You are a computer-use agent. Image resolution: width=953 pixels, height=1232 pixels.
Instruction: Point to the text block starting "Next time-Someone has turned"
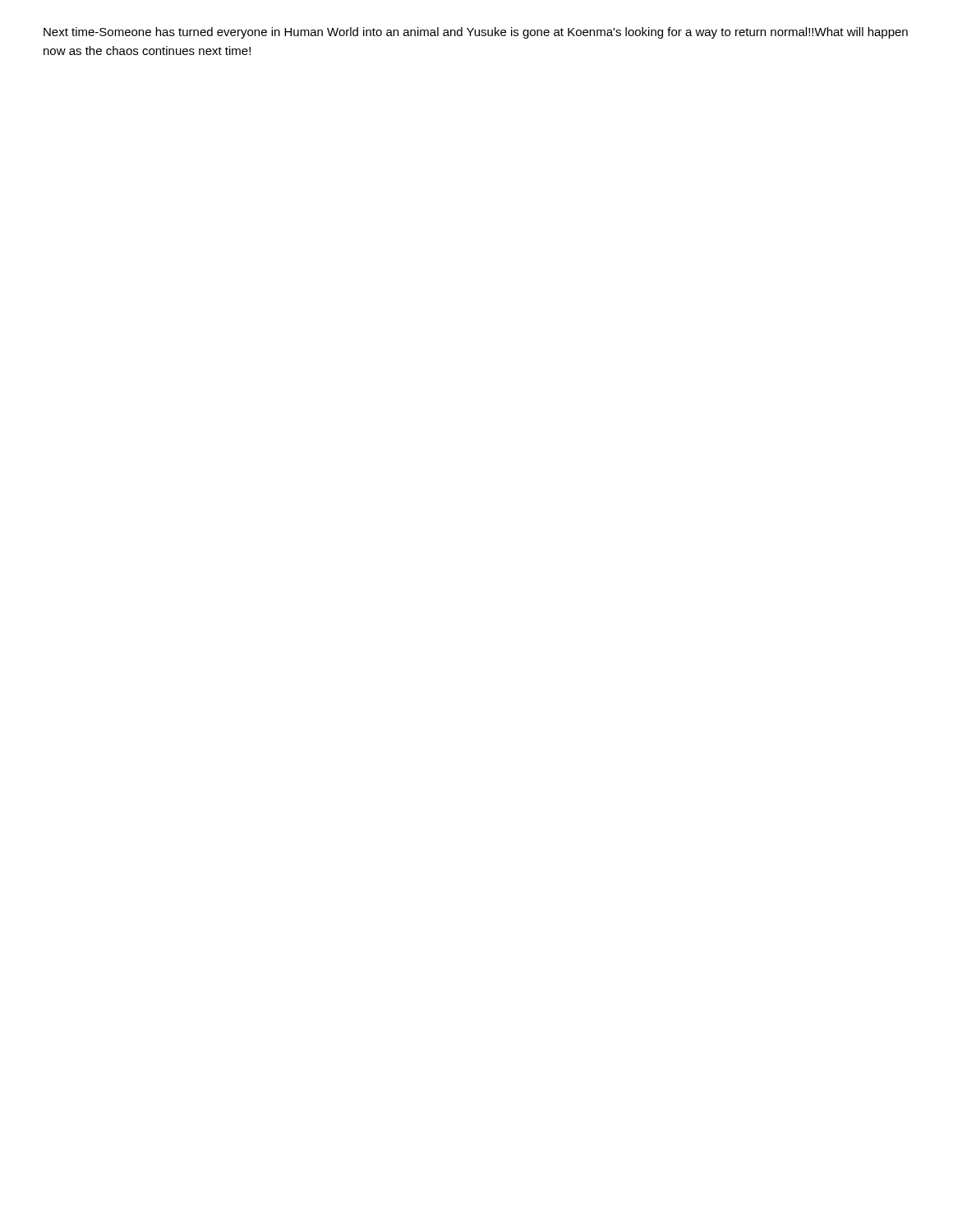(476, 41)
